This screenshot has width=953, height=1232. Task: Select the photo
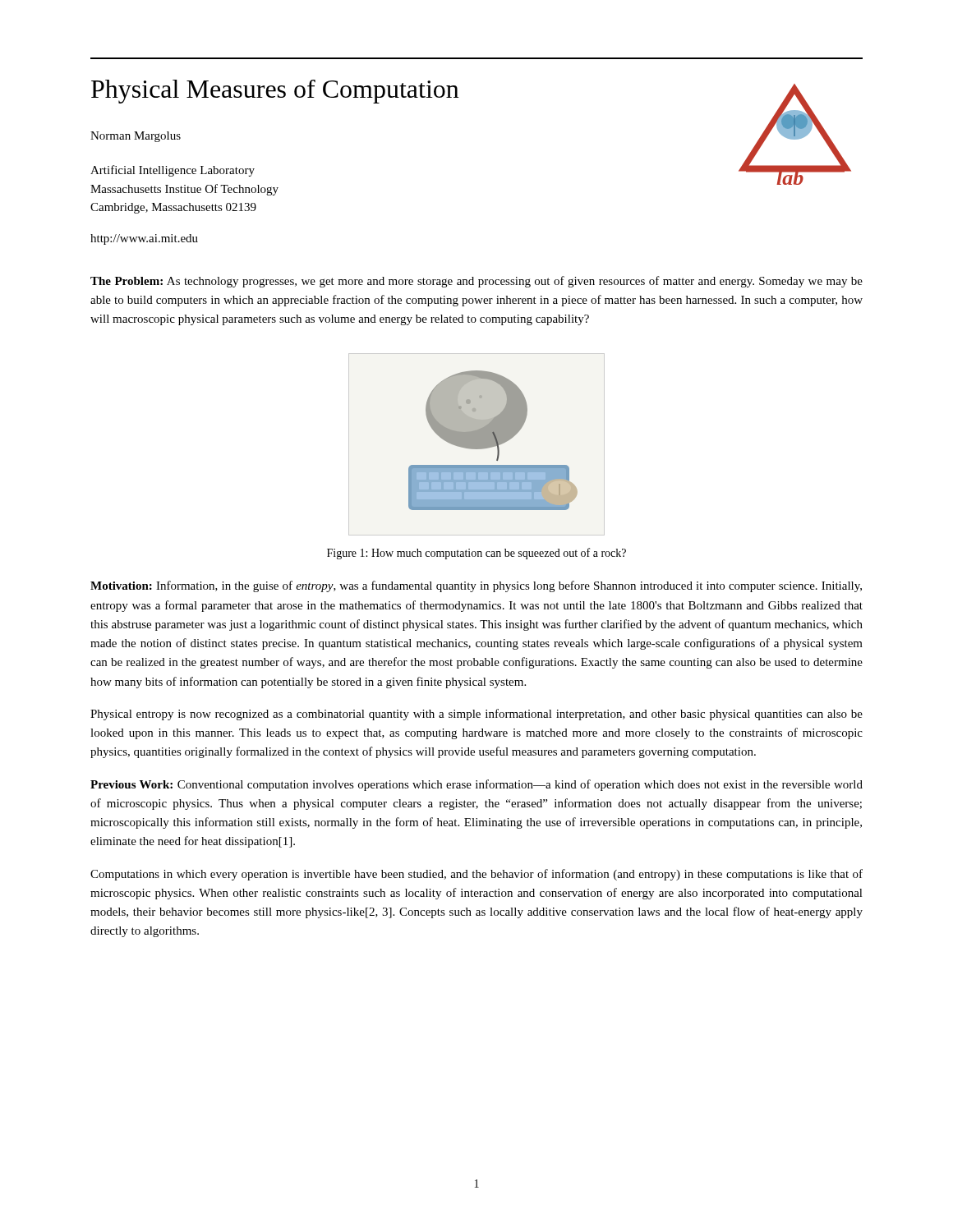coord(476,446)
